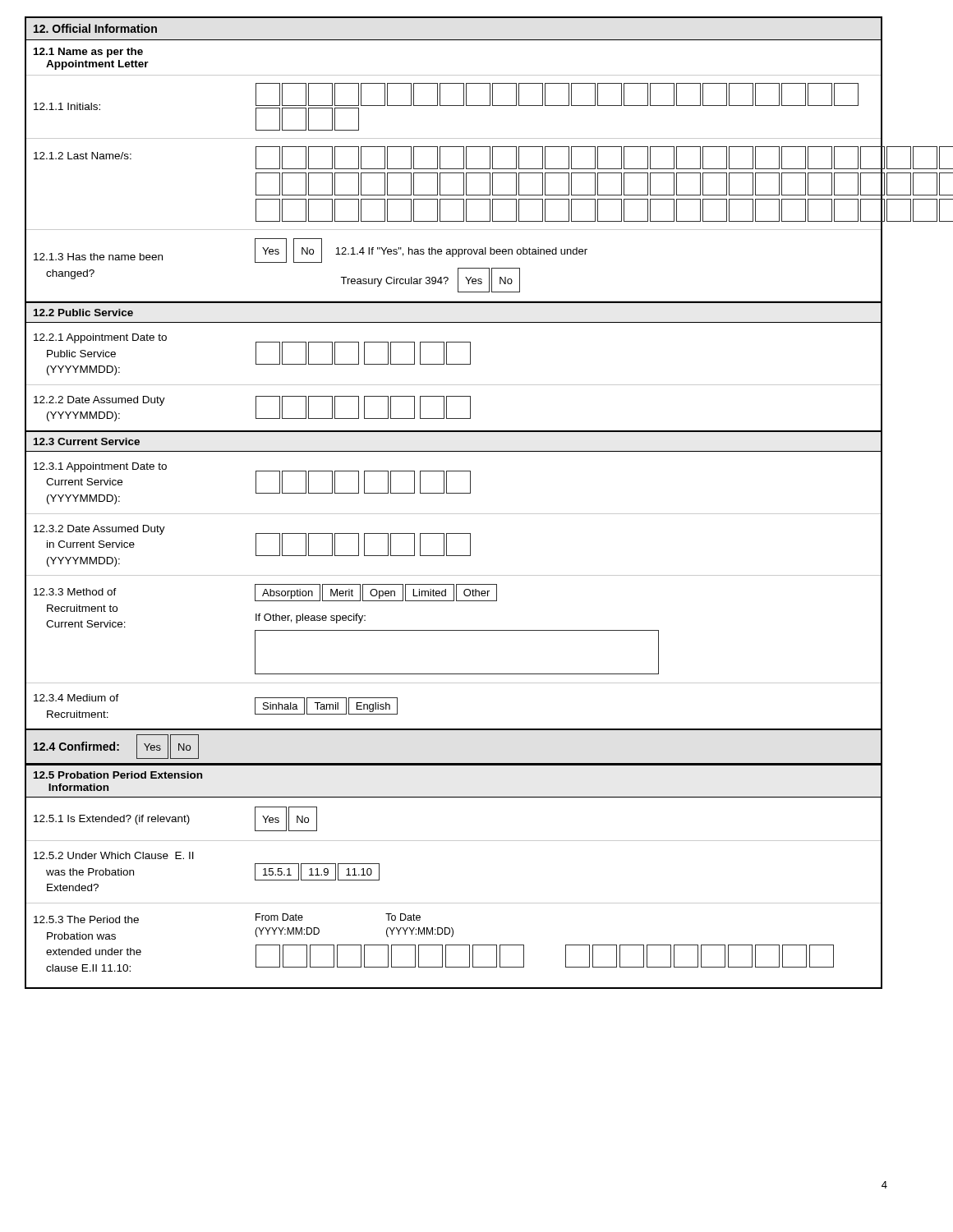Locate the block of text that opens with "5.2 Under Which Clause E. IIwas the ProbationExtended?"
Image resolution: width=953 pixels, height=1232 pixels.
(114, 855)
